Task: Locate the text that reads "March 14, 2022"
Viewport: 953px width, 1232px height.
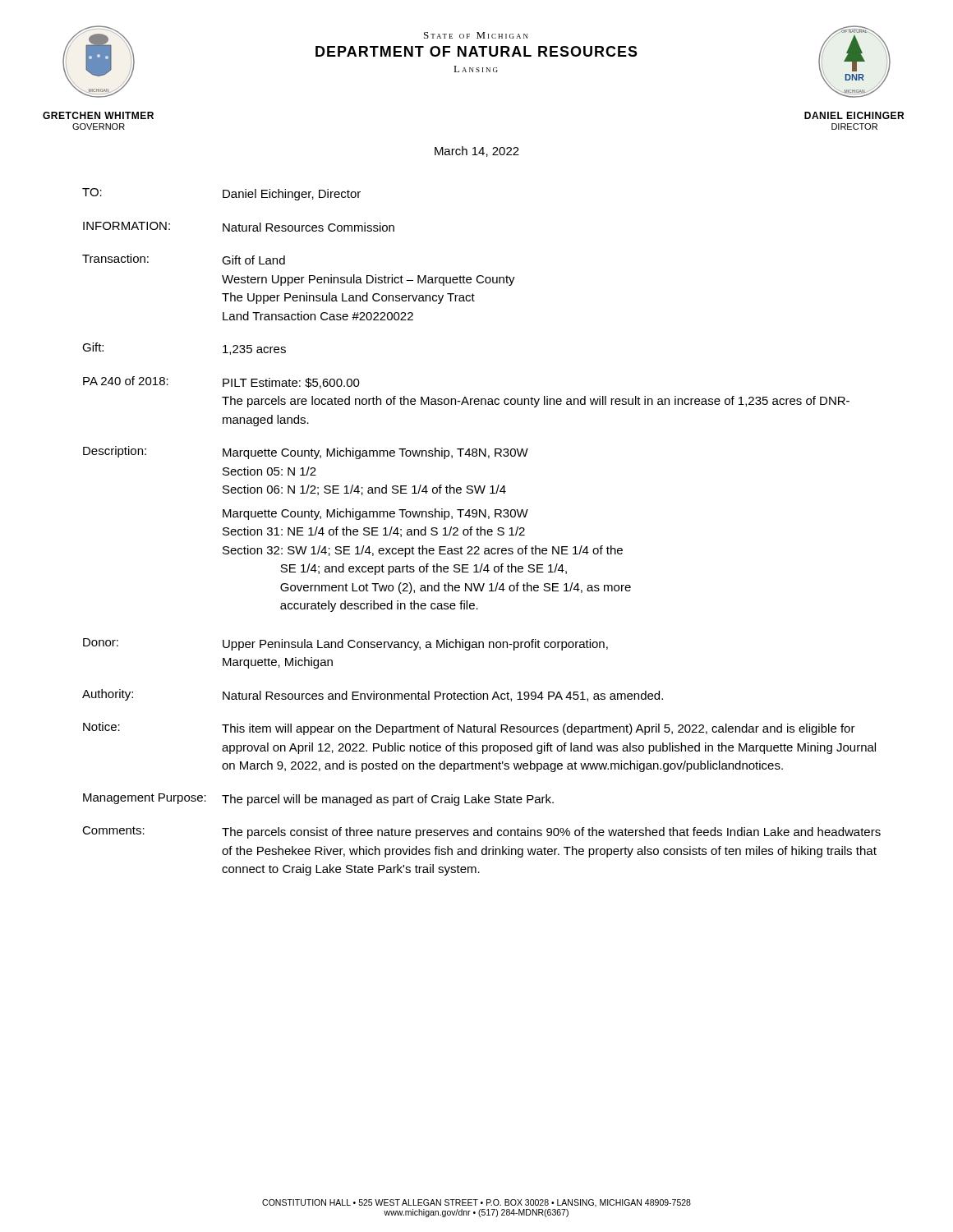Action: [476, 151]
